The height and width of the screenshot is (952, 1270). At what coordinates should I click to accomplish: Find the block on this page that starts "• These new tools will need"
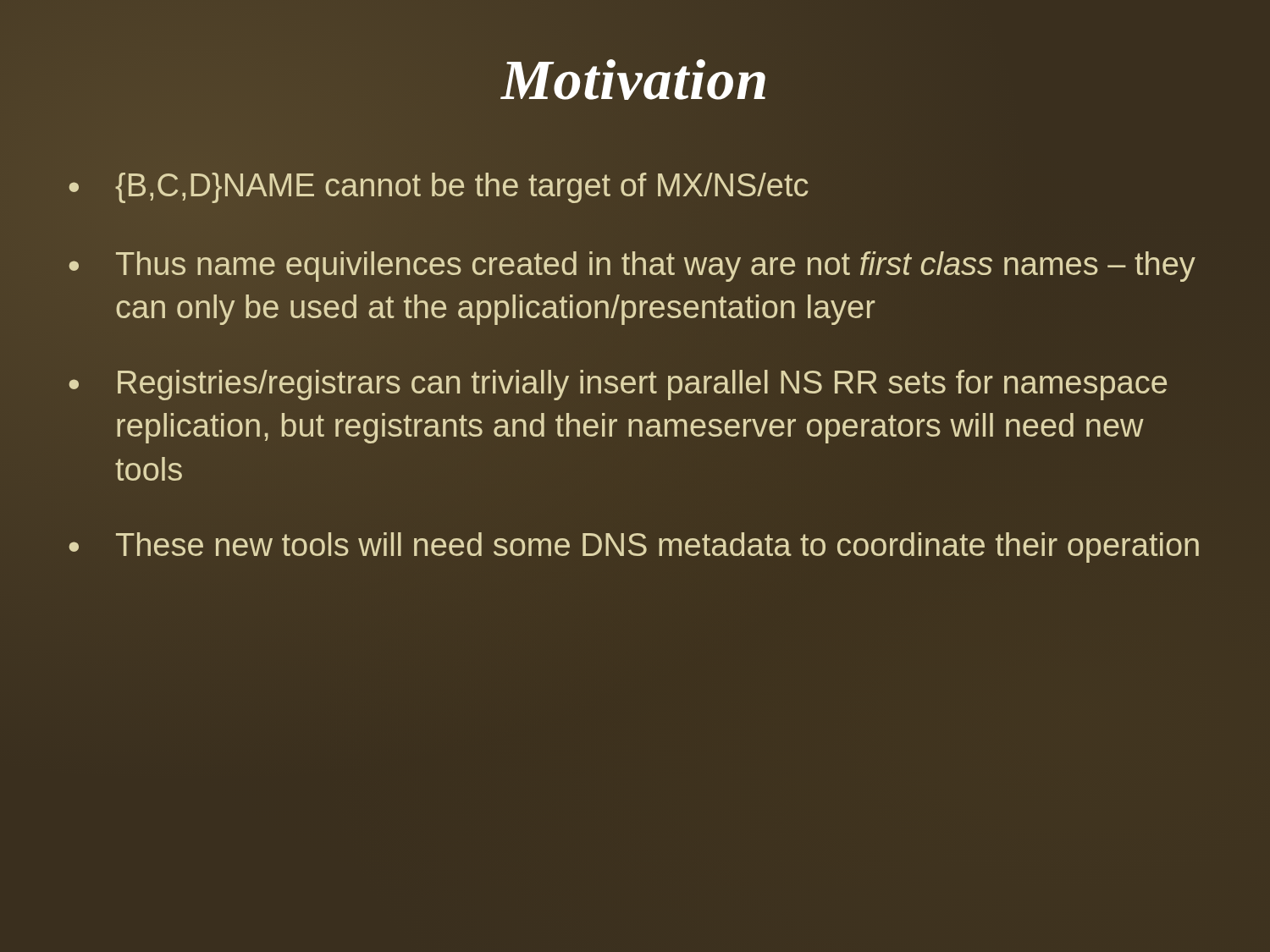635,547
